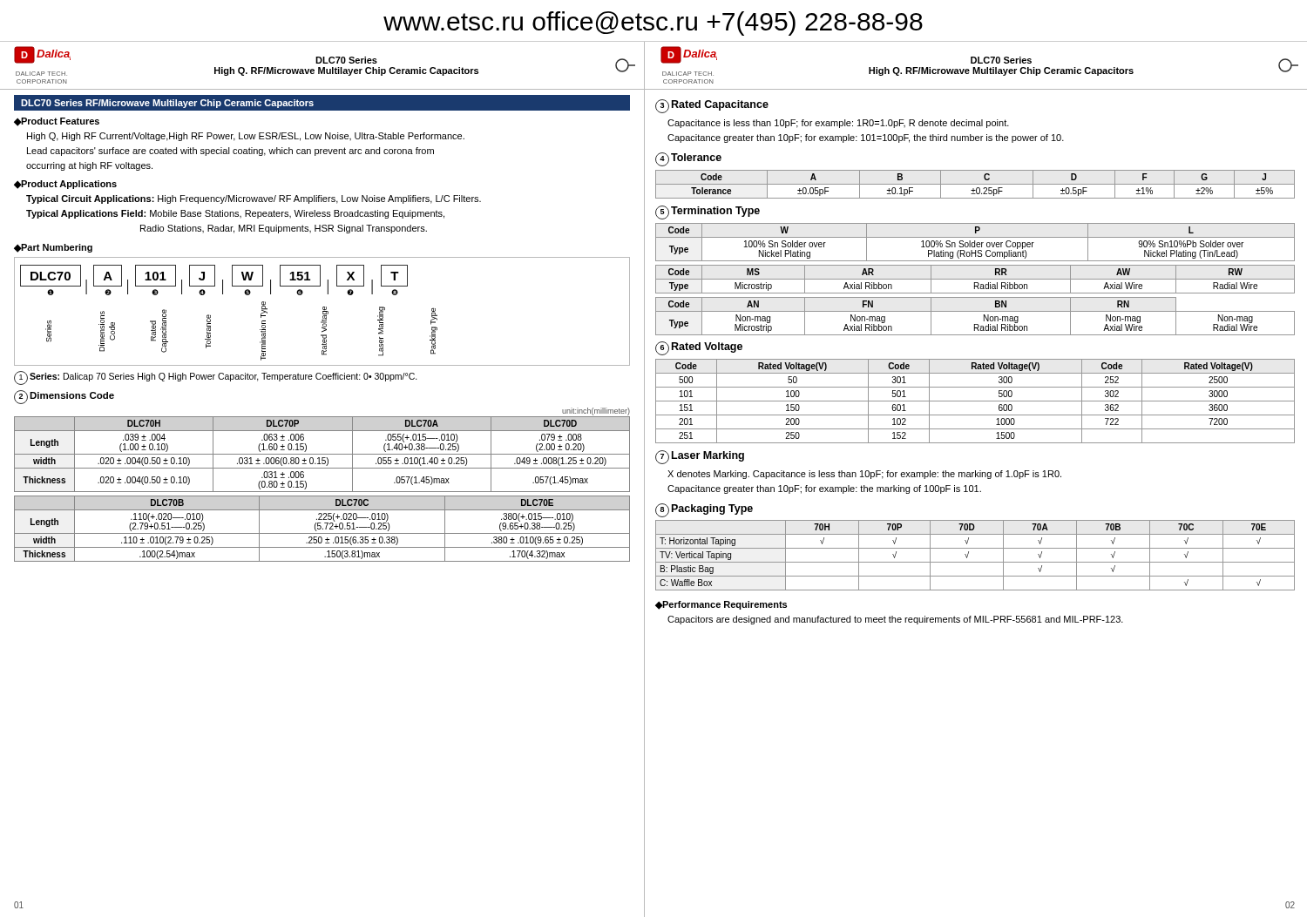Find the text starting "6Rated Voltage"

click(699, 348)
